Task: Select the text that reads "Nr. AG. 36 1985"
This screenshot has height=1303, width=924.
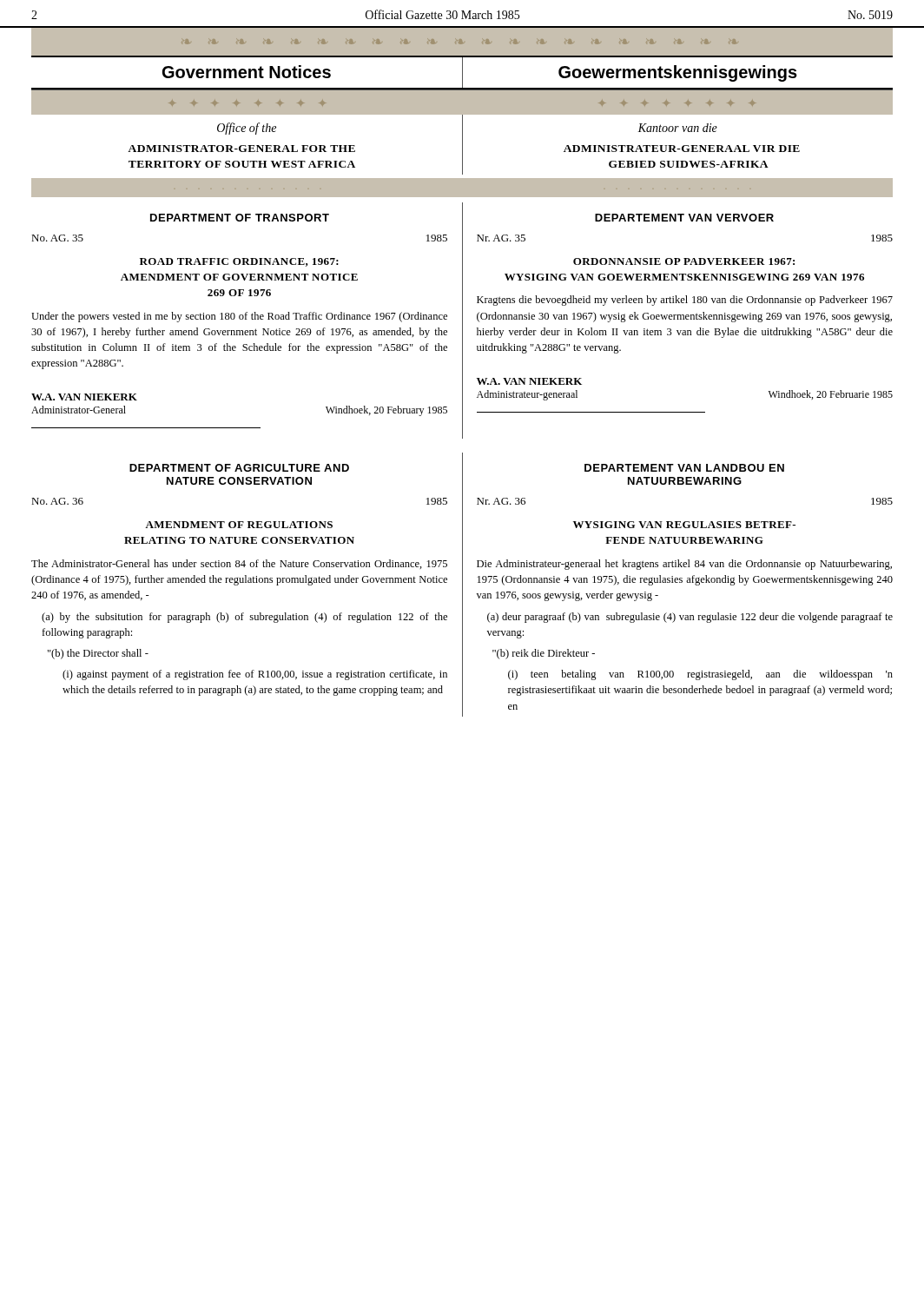Action: point(507,502)
